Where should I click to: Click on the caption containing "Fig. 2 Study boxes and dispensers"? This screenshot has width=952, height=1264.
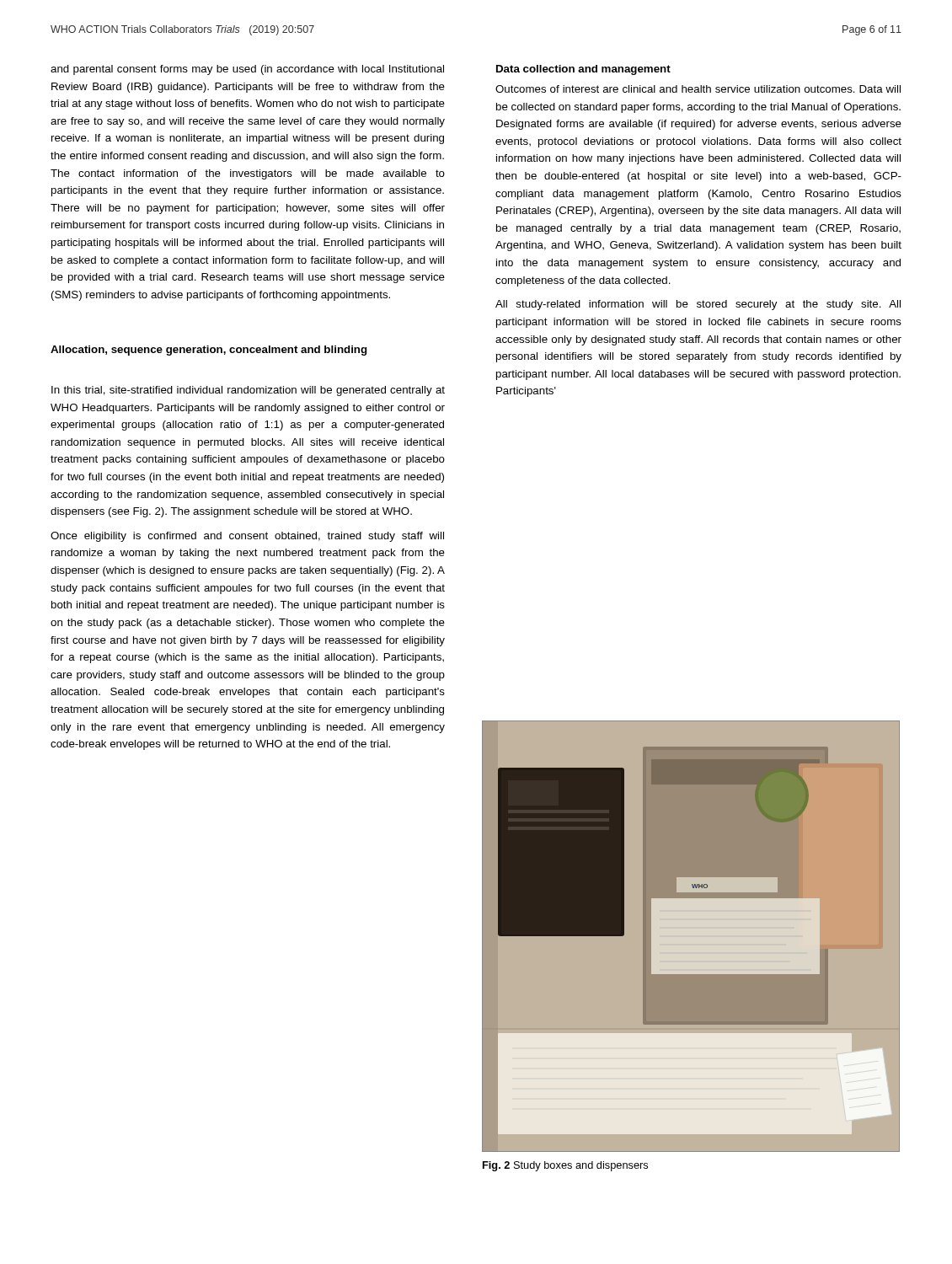click(565, 1165)
